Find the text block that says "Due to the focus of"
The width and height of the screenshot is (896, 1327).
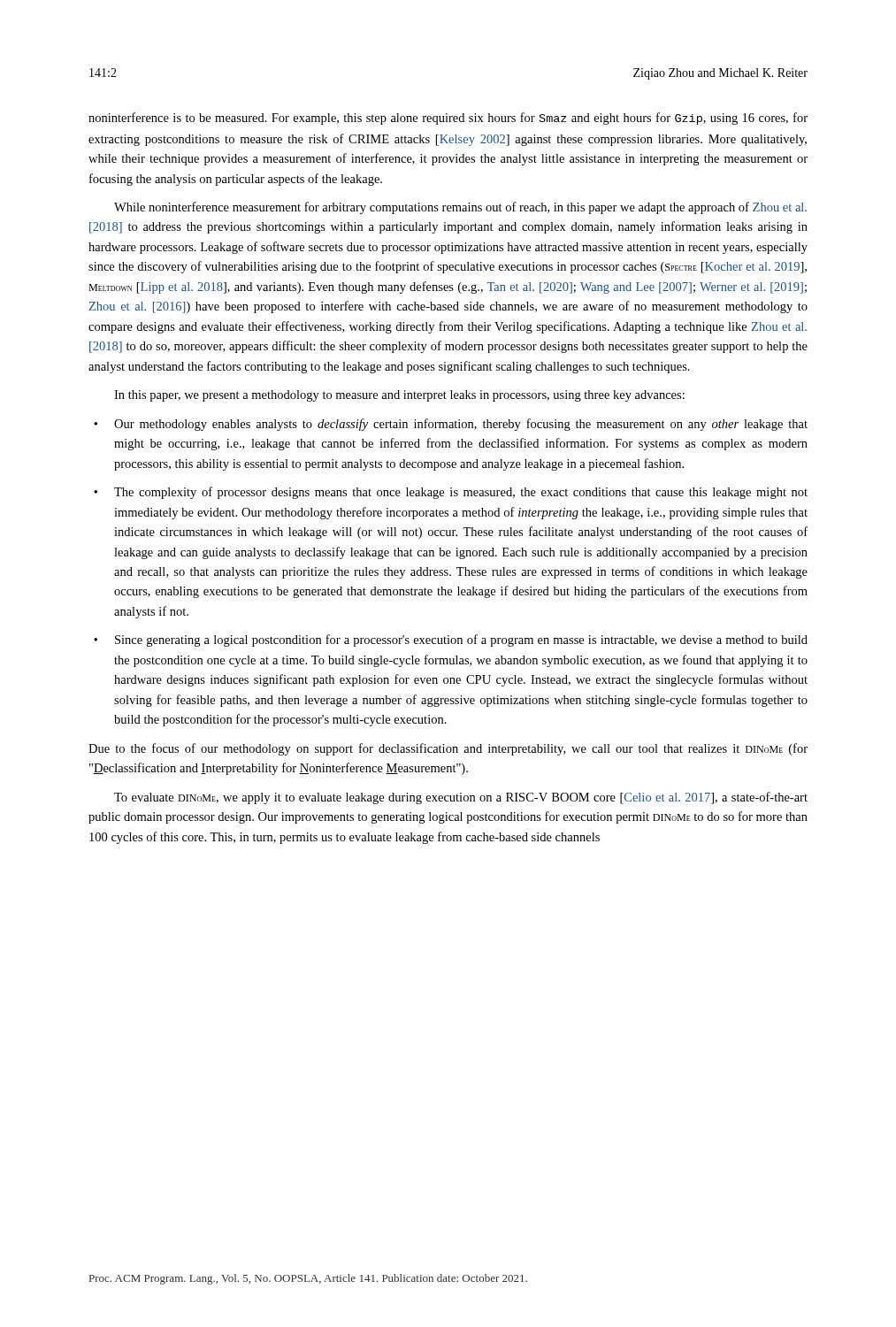[448, 758]
